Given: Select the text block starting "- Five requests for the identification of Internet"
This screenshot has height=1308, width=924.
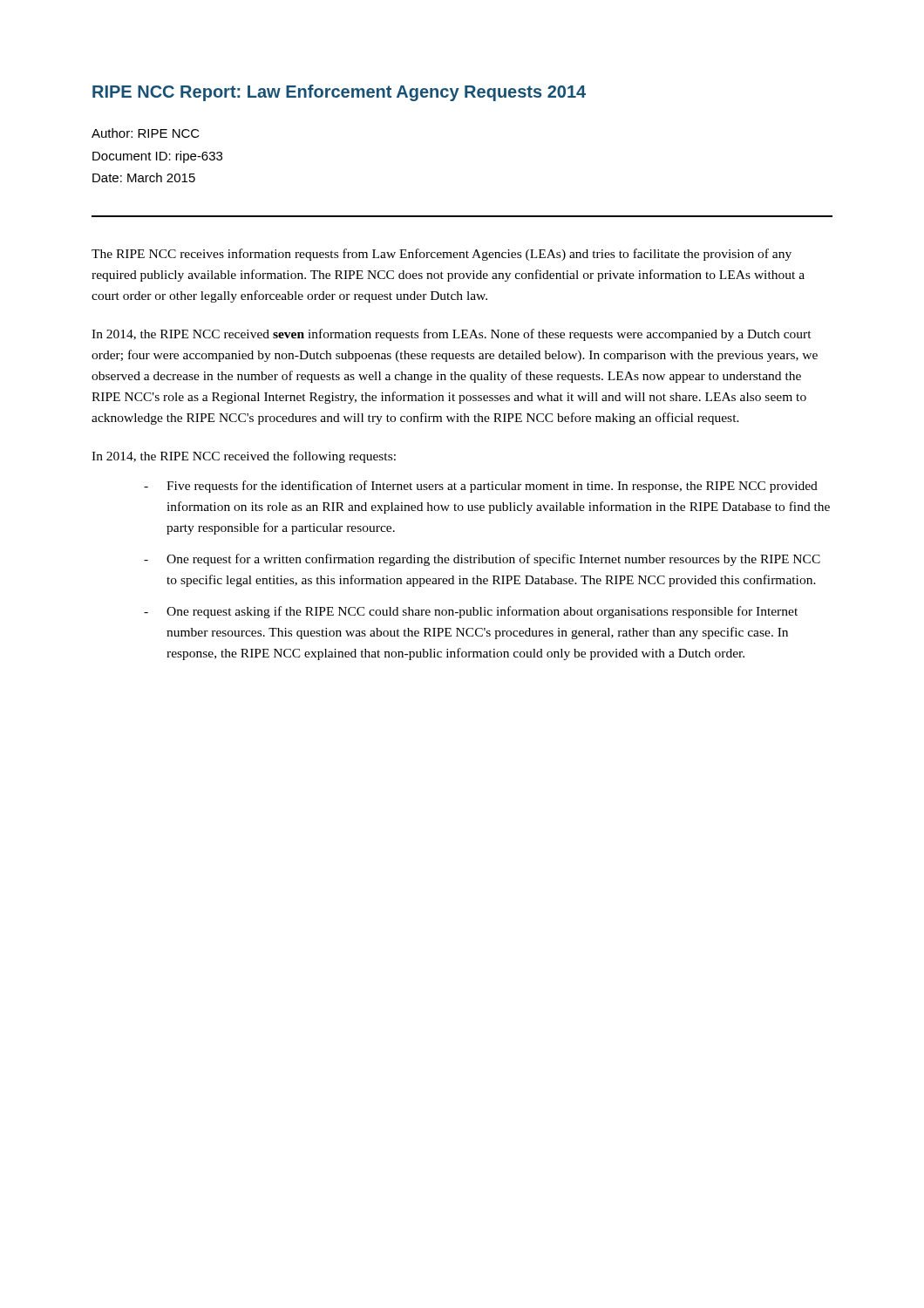Looking at the screenshot, I should 488,506.
